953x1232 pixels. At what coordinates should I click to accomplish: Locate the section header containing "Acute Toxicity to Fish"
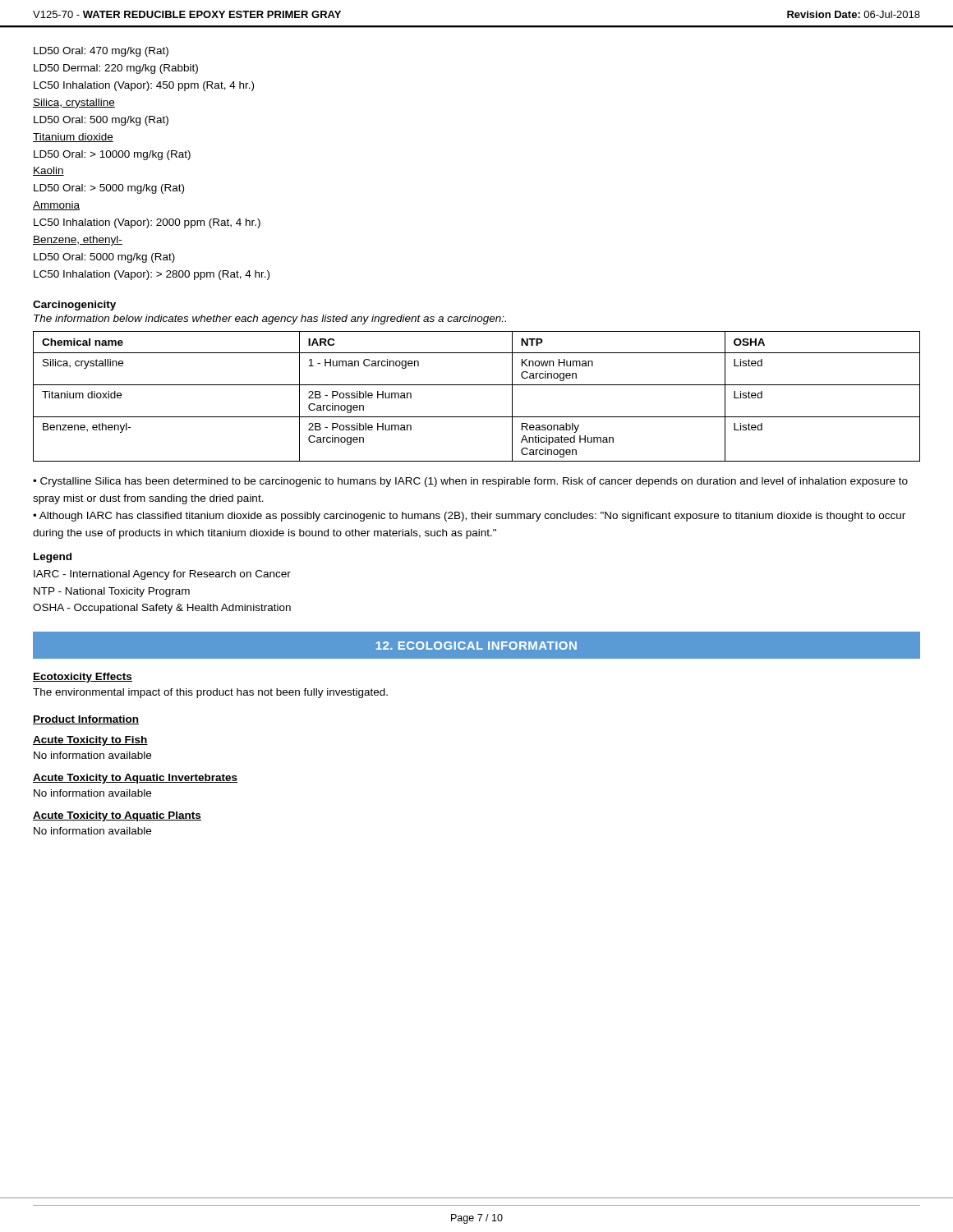[90, 740]
